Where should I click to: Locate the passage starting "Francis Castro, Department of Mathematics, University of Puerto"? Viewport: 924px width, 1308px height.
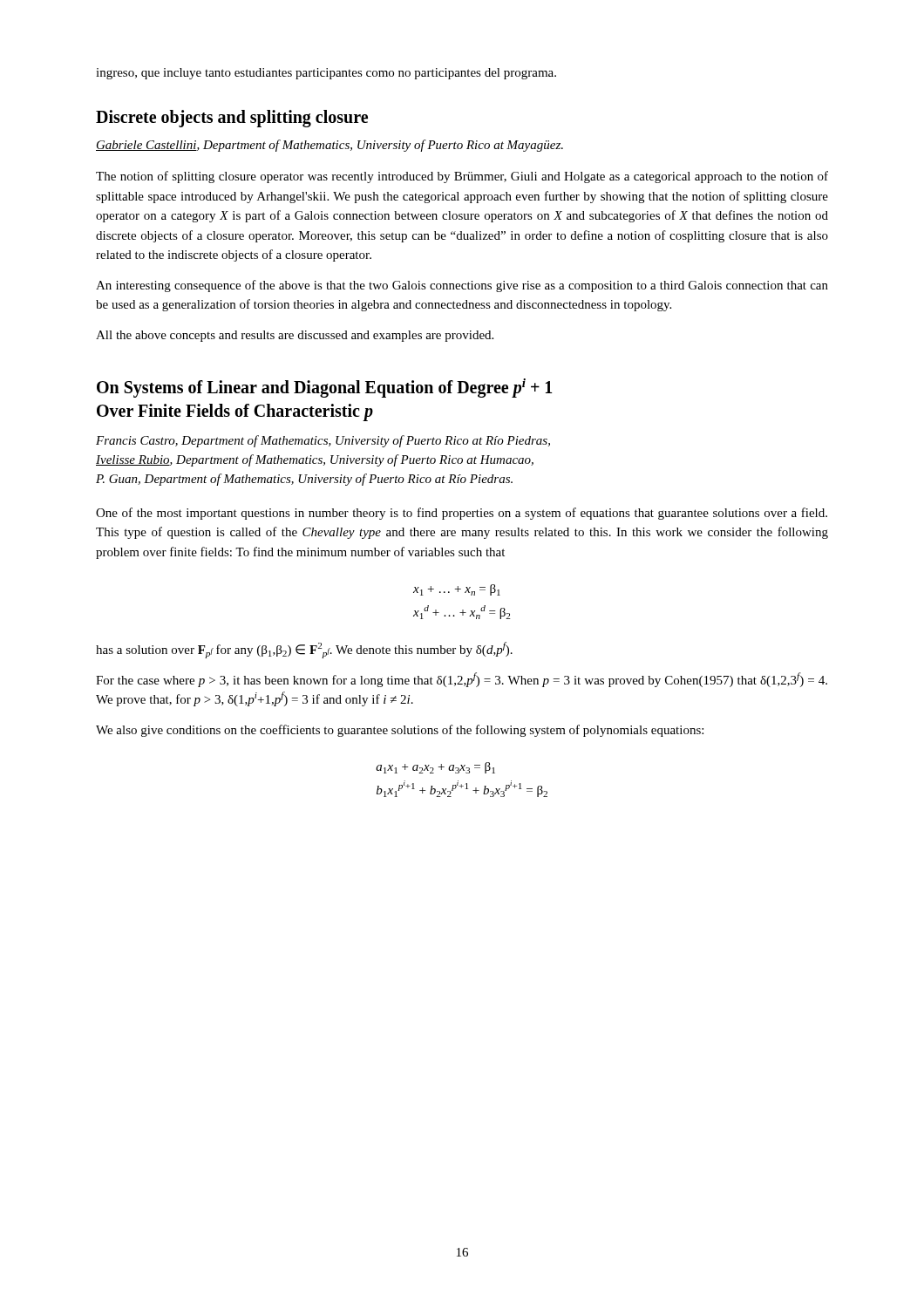(323, 460)
